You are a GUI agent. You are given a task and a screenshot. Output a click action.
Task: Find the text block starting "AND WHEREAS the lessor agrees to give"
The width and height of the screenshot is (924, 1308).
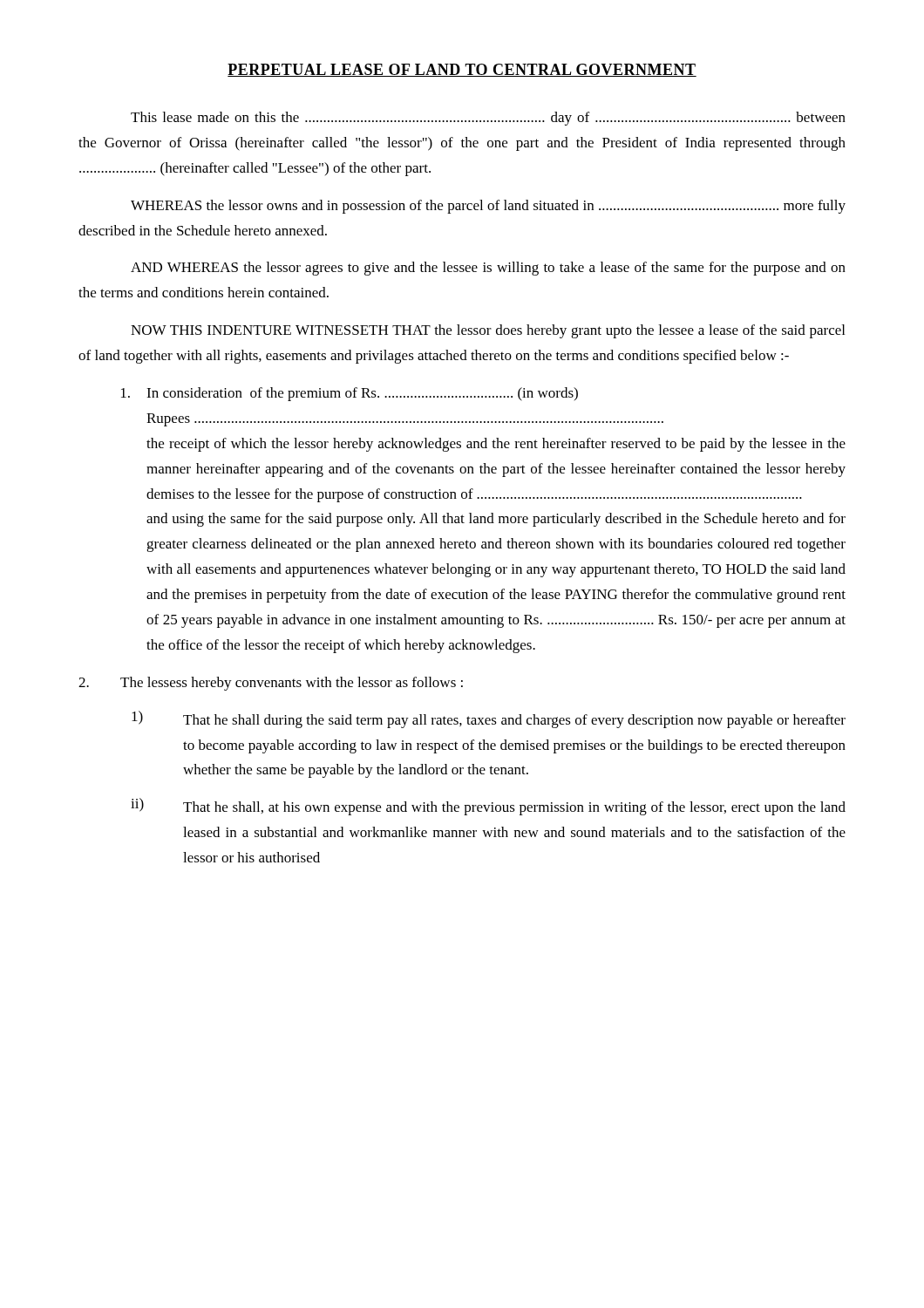click(x=462, y=280)
